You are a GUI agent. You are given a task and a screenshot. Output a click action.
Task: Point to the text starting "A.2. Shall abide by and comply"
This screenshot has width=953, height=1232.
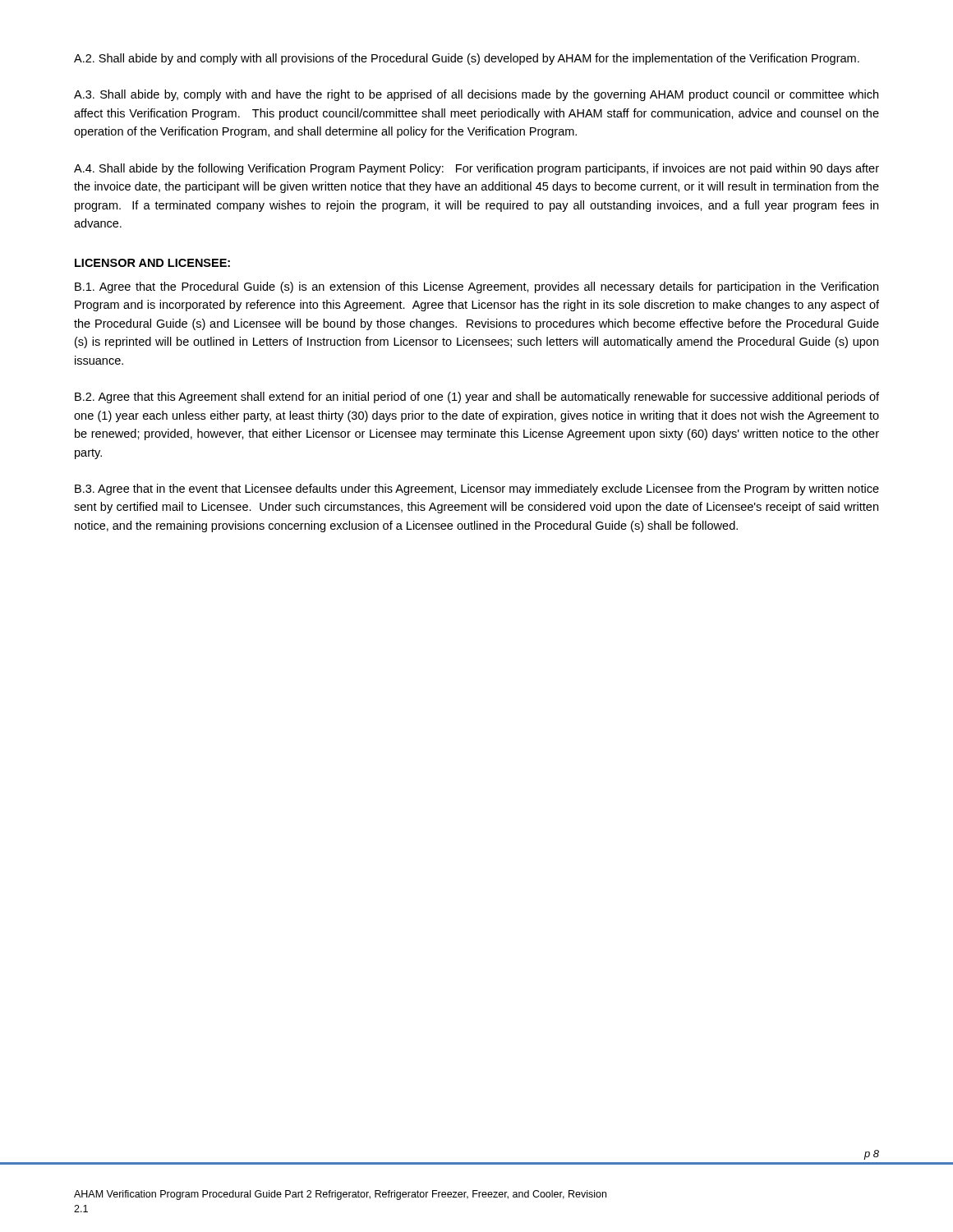pos(467,58)
